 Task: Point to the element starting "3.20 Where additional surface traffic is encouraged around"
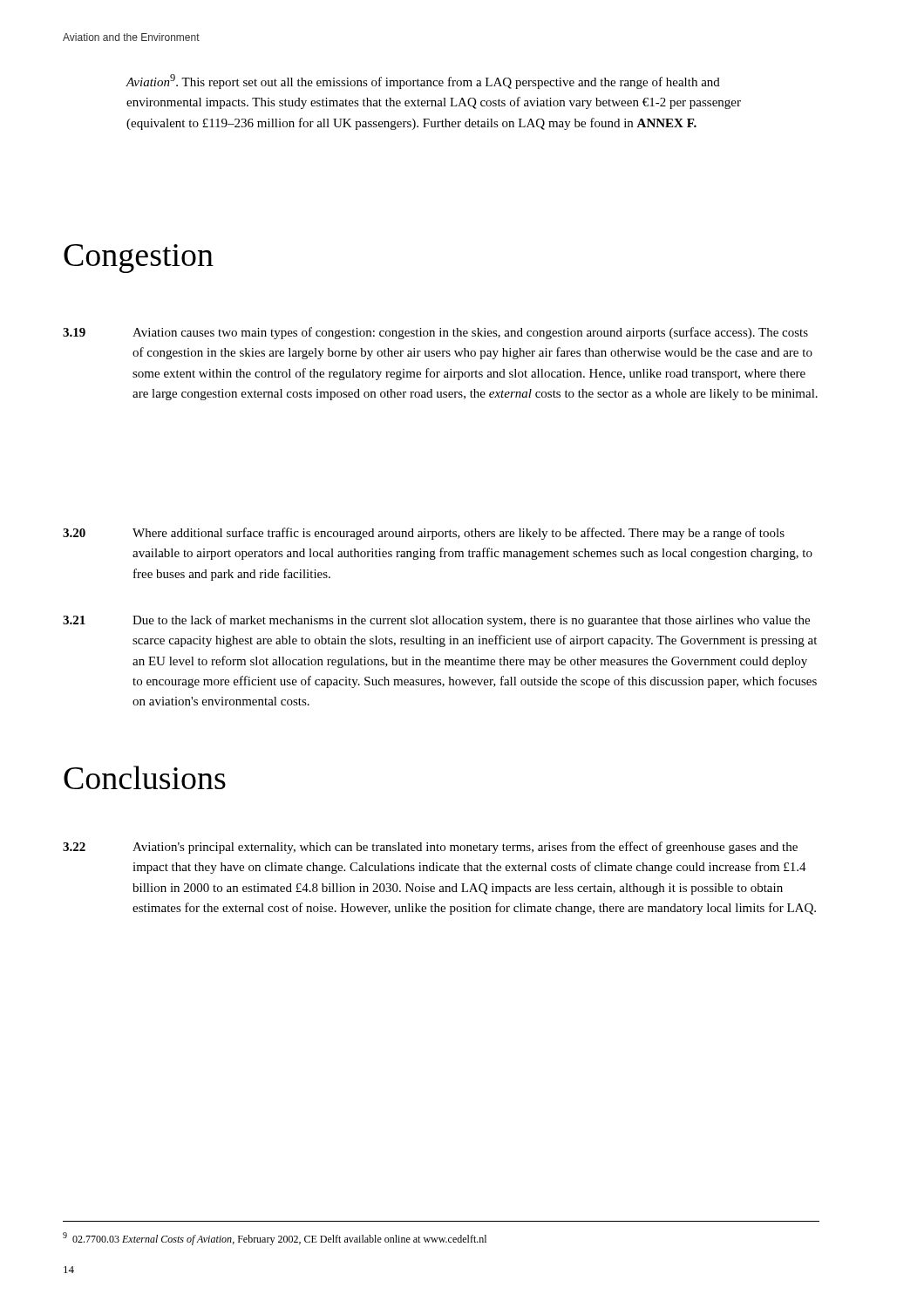441,554
